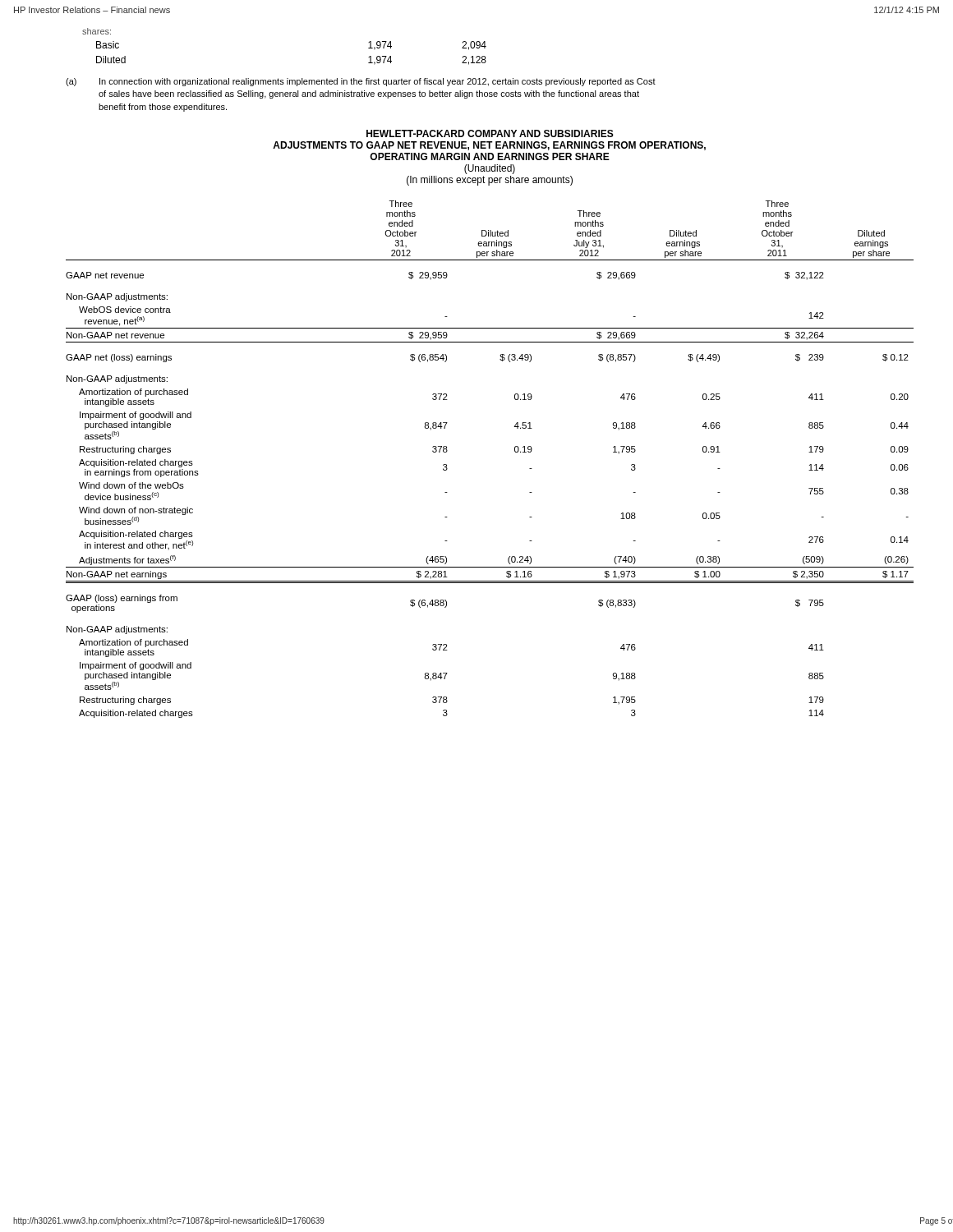Select the text block starting "HEWLETT-PACKARD COMPANY AND SUBSIDIARIES ADJUSTMENTS TO GAAP"
This screenshot has width=953, height=1232.
point(490,157)
